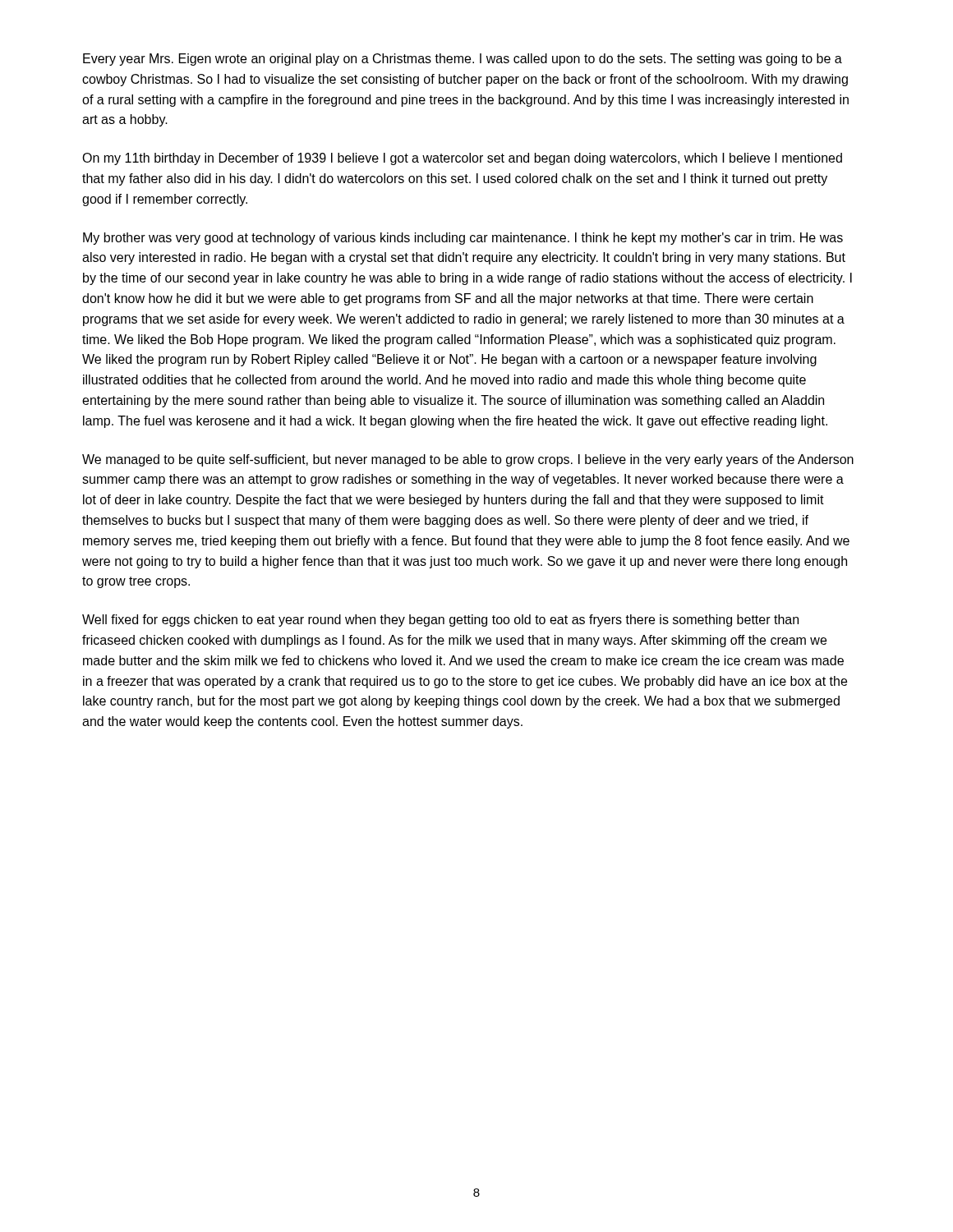The height and width of the screenshot is (1232, 953).
Task: Locate the block of text that opens with "My brother was very good at technology of"
Action: (x=467, y=329)
